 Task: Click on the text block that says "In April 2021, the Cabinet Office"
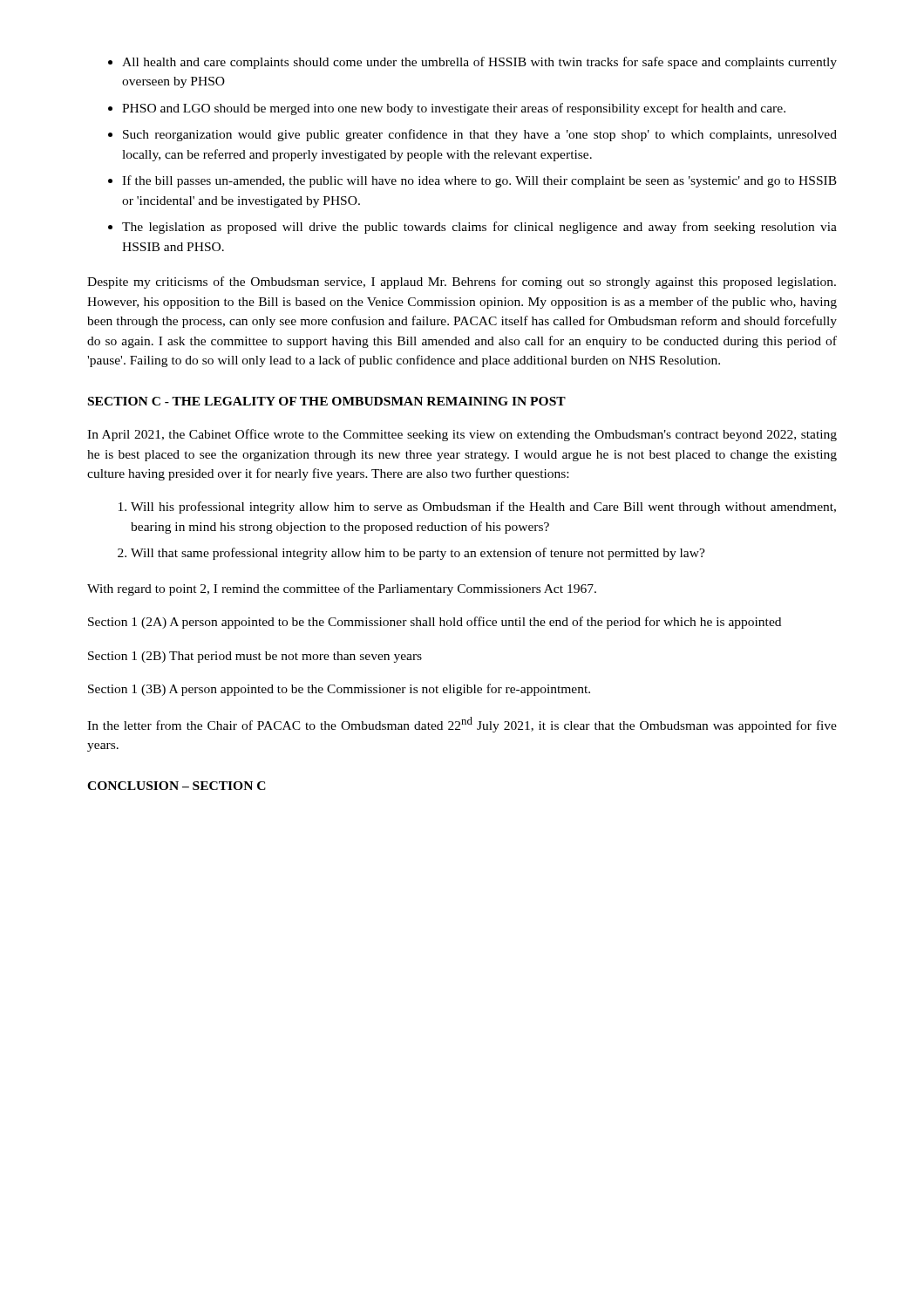tap(462, 453)
